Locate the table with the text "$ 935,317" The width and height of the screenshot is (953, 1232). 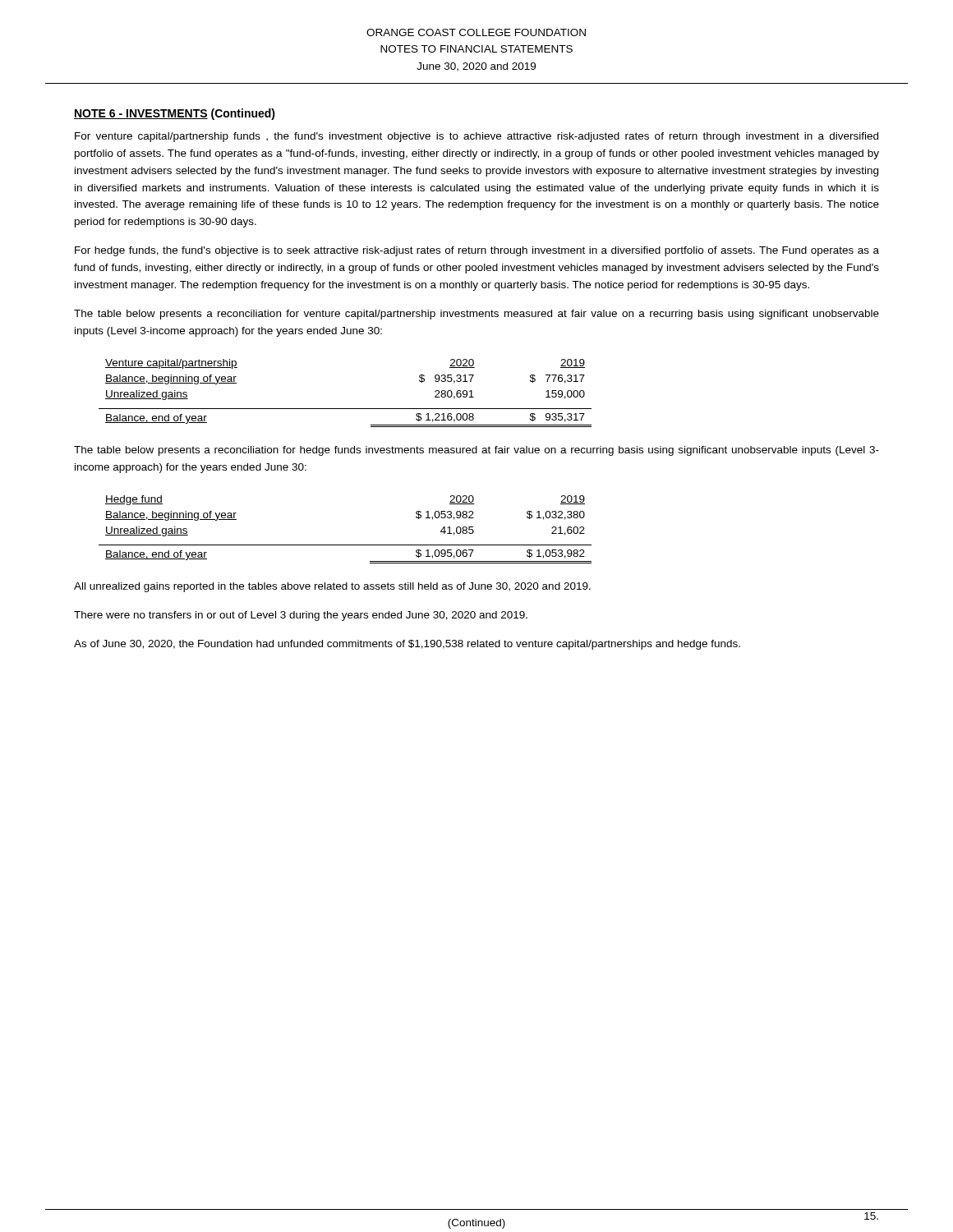pos(489,391)
